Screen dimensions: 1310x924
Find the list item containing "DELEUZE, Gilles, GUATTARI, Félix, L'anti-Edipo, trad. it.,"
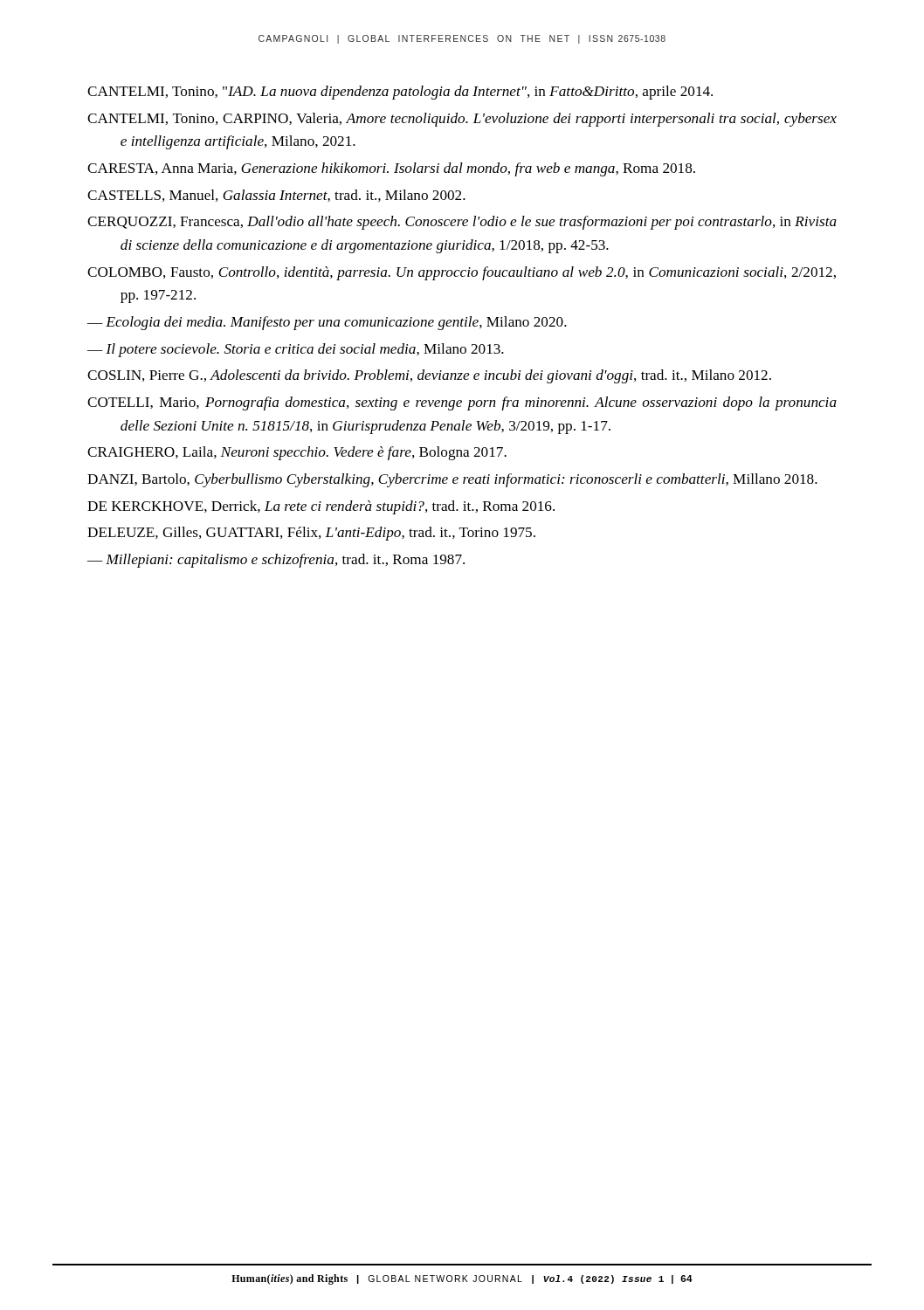click(312, 532)
